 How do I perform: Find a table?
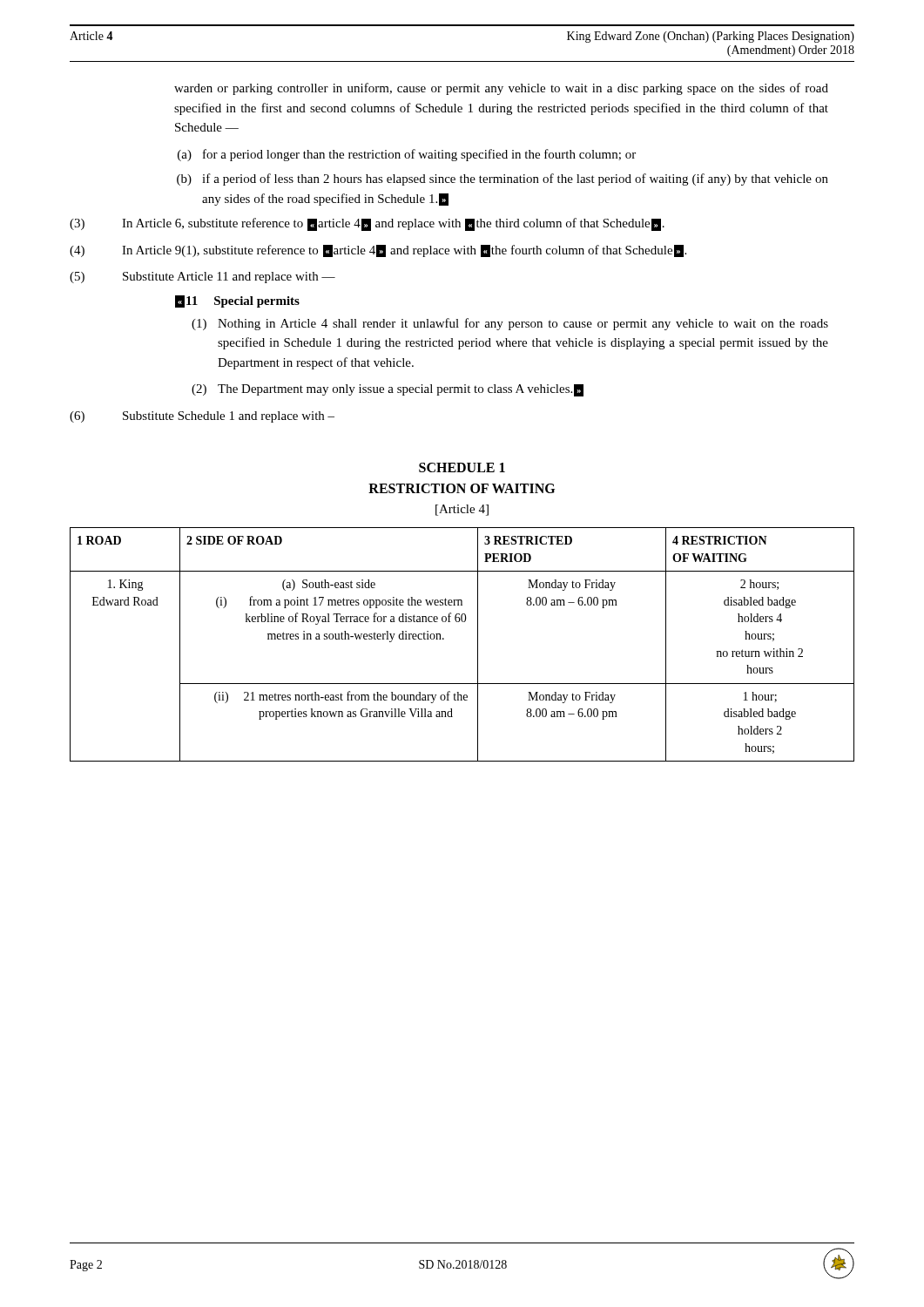462,644
